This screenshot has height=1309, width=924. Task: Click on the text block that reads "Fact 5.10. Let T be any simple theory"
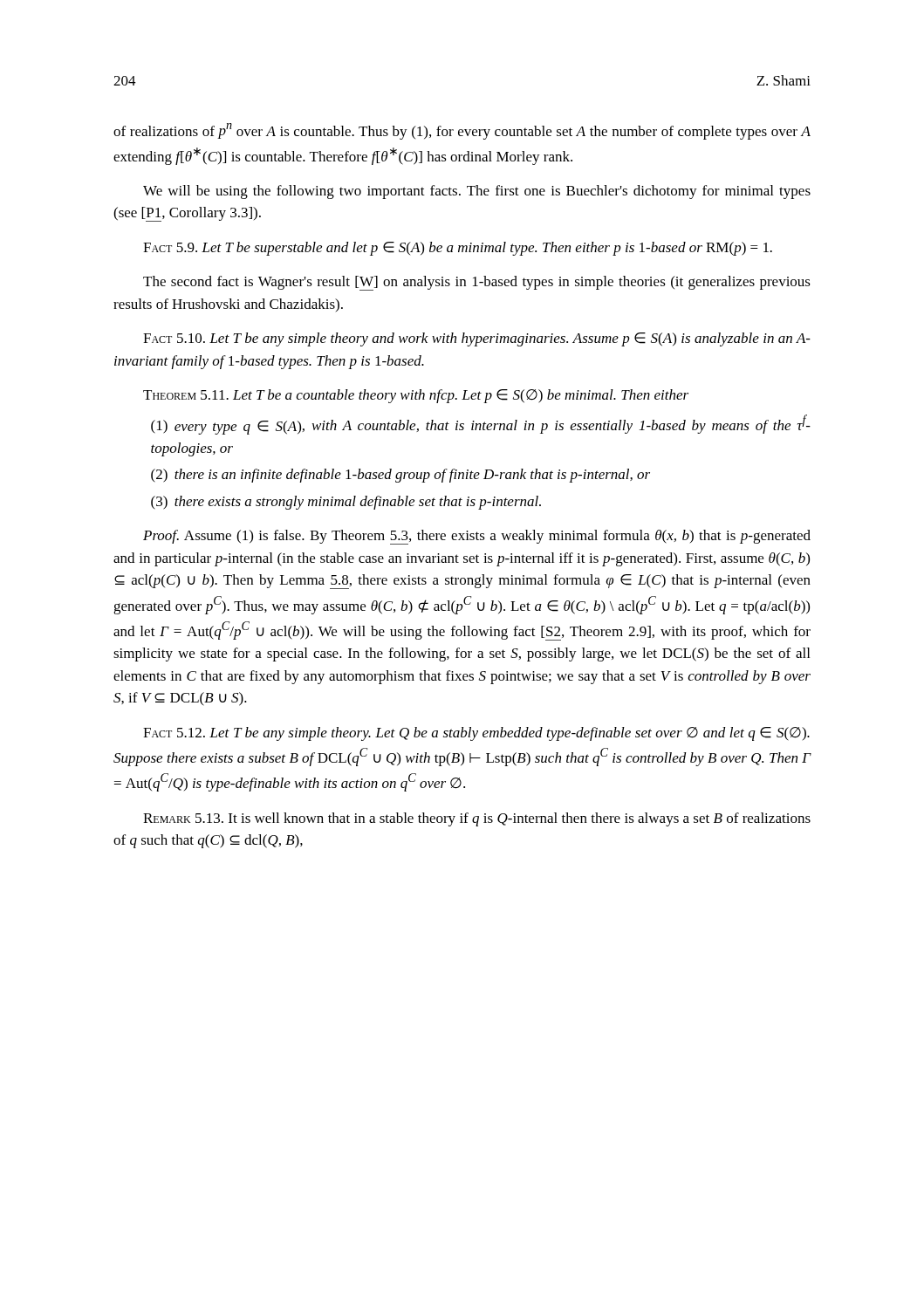click(x=462, y=350)
